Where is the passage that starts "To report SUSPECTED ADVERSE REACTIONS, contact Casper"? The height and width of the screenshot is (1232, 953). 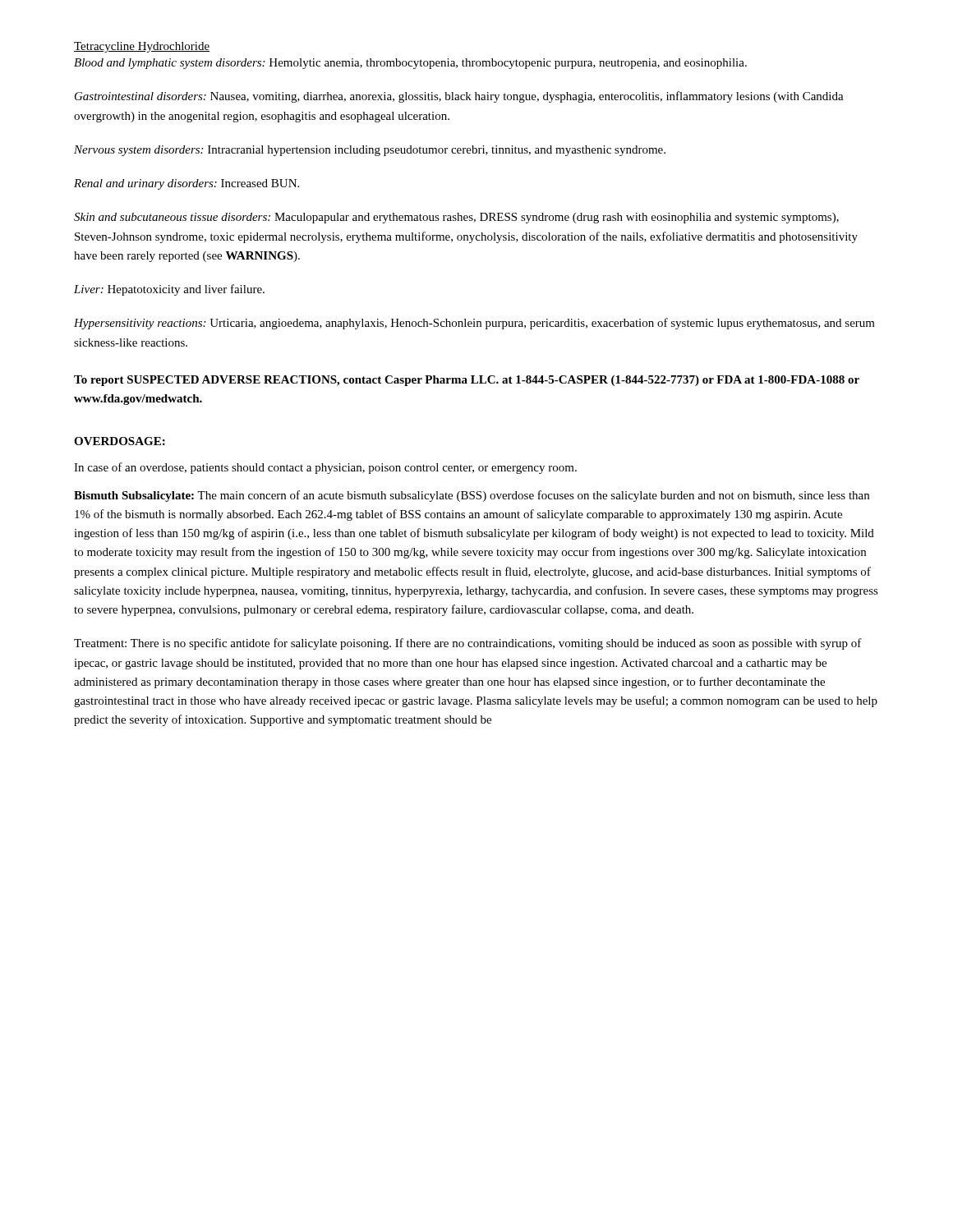click(467, 389)
